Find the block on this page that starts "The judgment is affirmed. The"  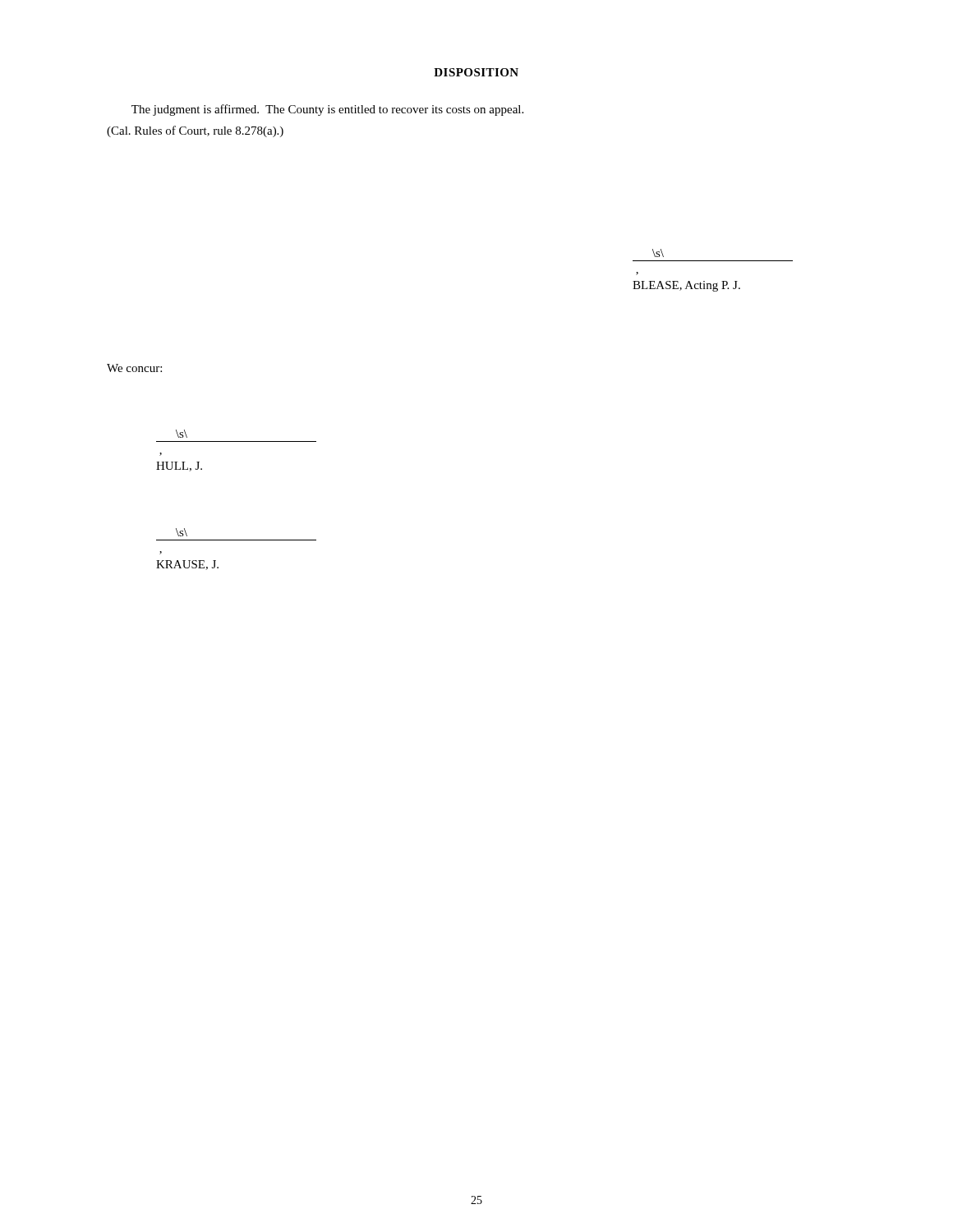point(316,120)
